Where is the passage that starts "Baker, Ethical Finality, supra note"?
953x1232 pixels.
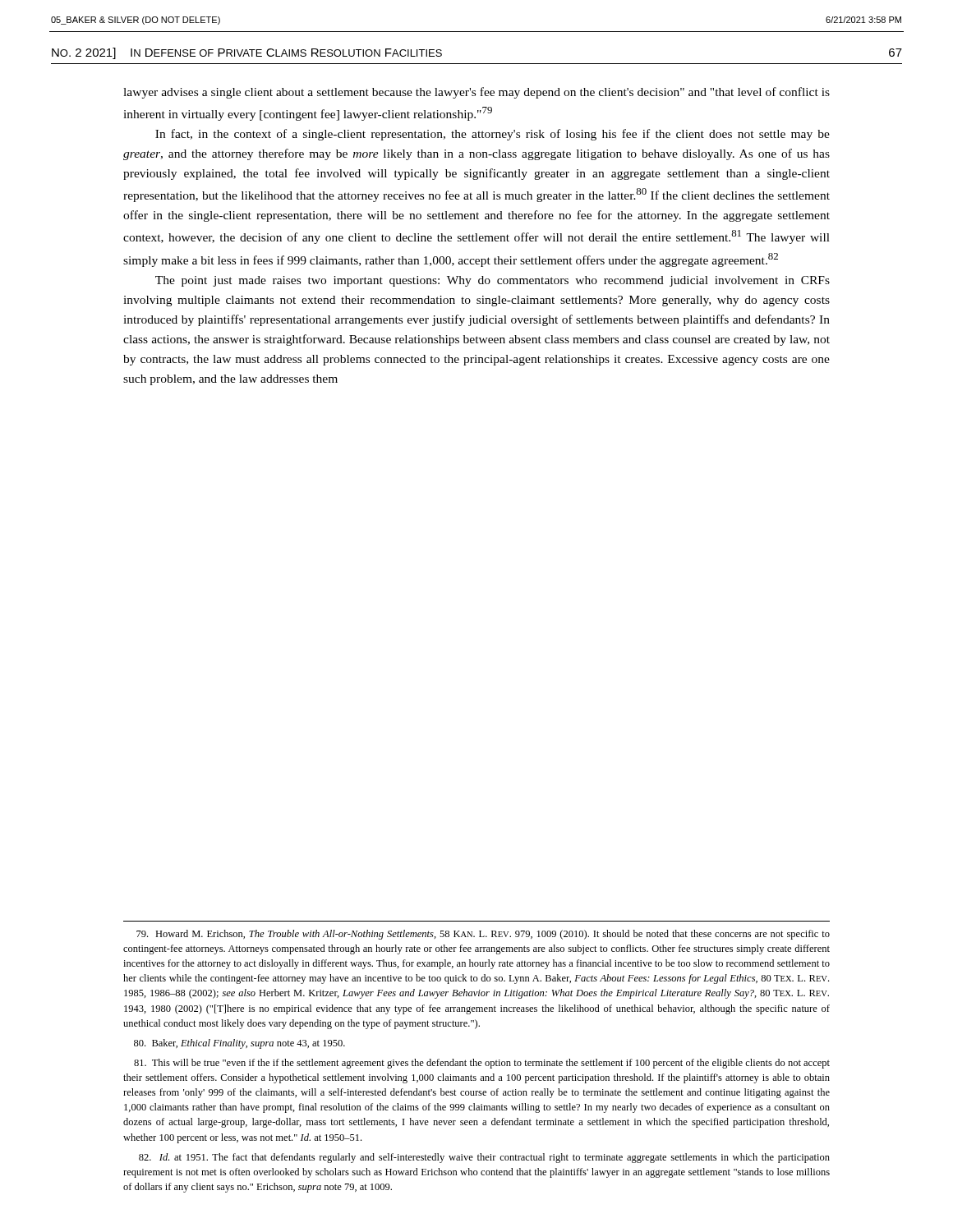pyautogui.click(x=234, y=1043)
